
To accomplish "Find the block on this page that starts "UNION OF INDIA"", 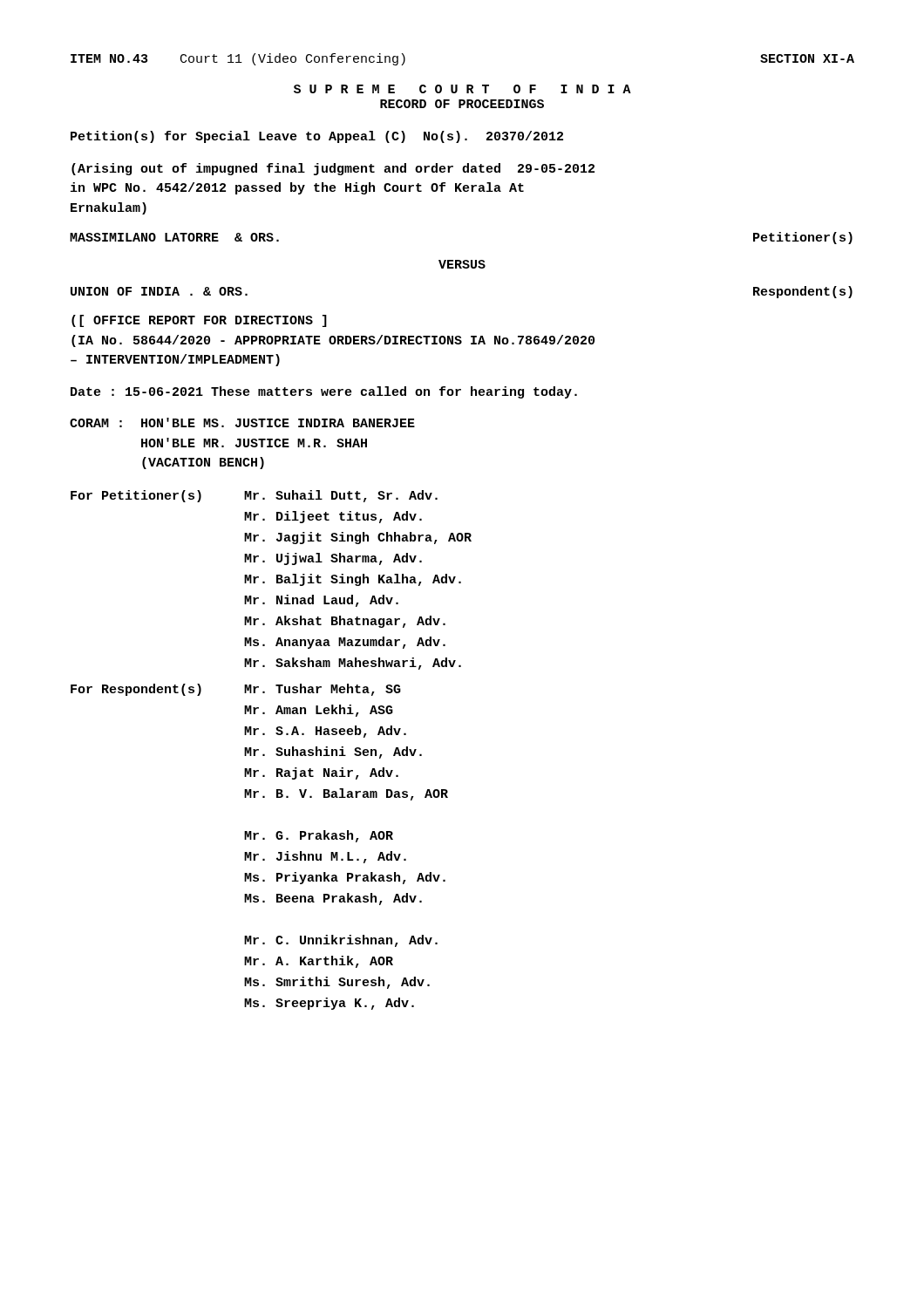I will pyautogui.click(x=162, y=292).
